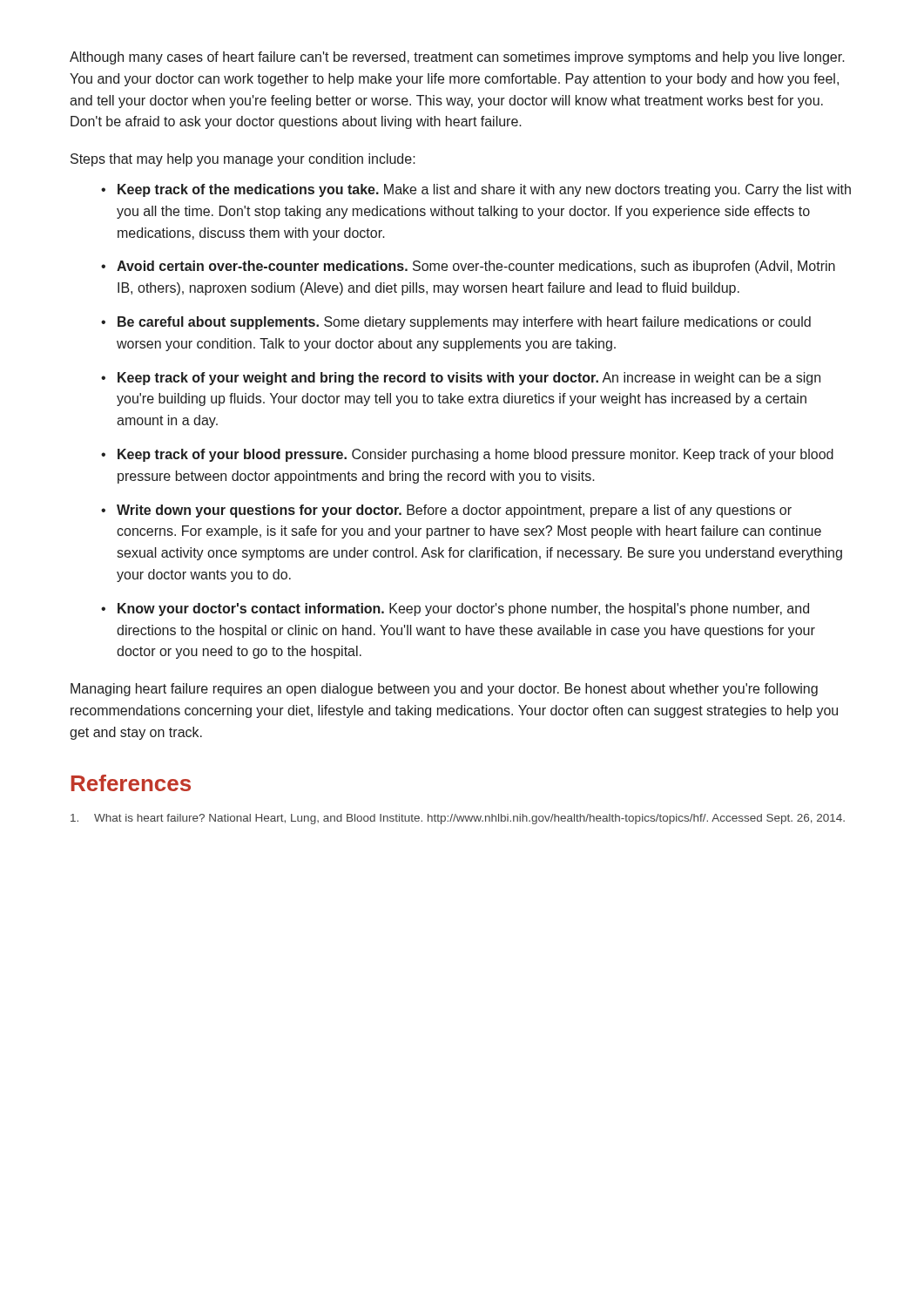Click on the block starting "Although many cases of heart failure can't be"
The width and height of the screenshot is (924, 1307).
pyautogui.click(x=457, y=89)
